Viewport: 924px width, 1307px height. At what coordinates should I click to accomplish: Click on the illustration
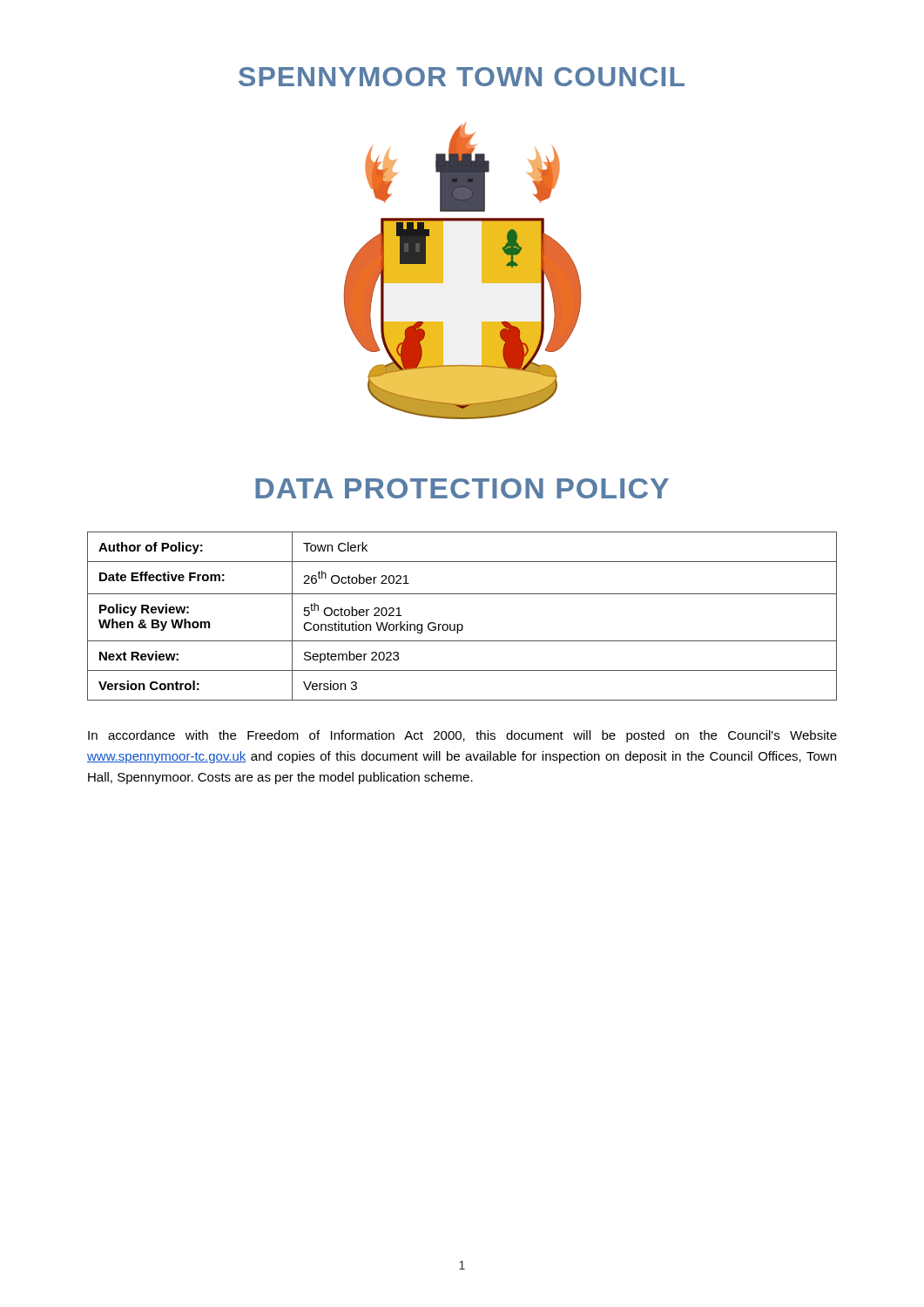[462, 282]
